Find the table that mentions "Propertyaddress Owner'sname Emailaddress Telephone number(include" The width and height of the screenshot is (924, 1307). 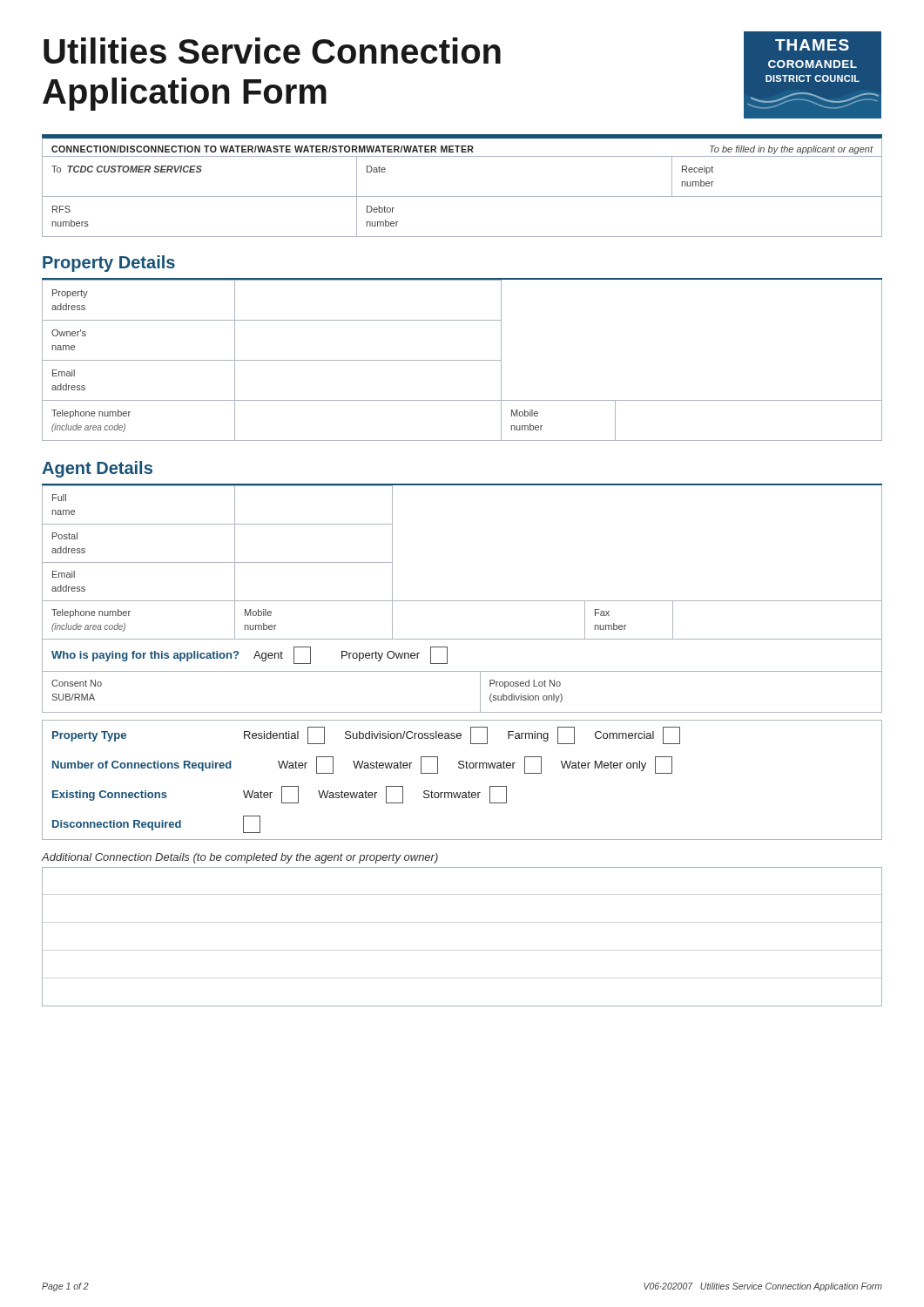[462, 360]
